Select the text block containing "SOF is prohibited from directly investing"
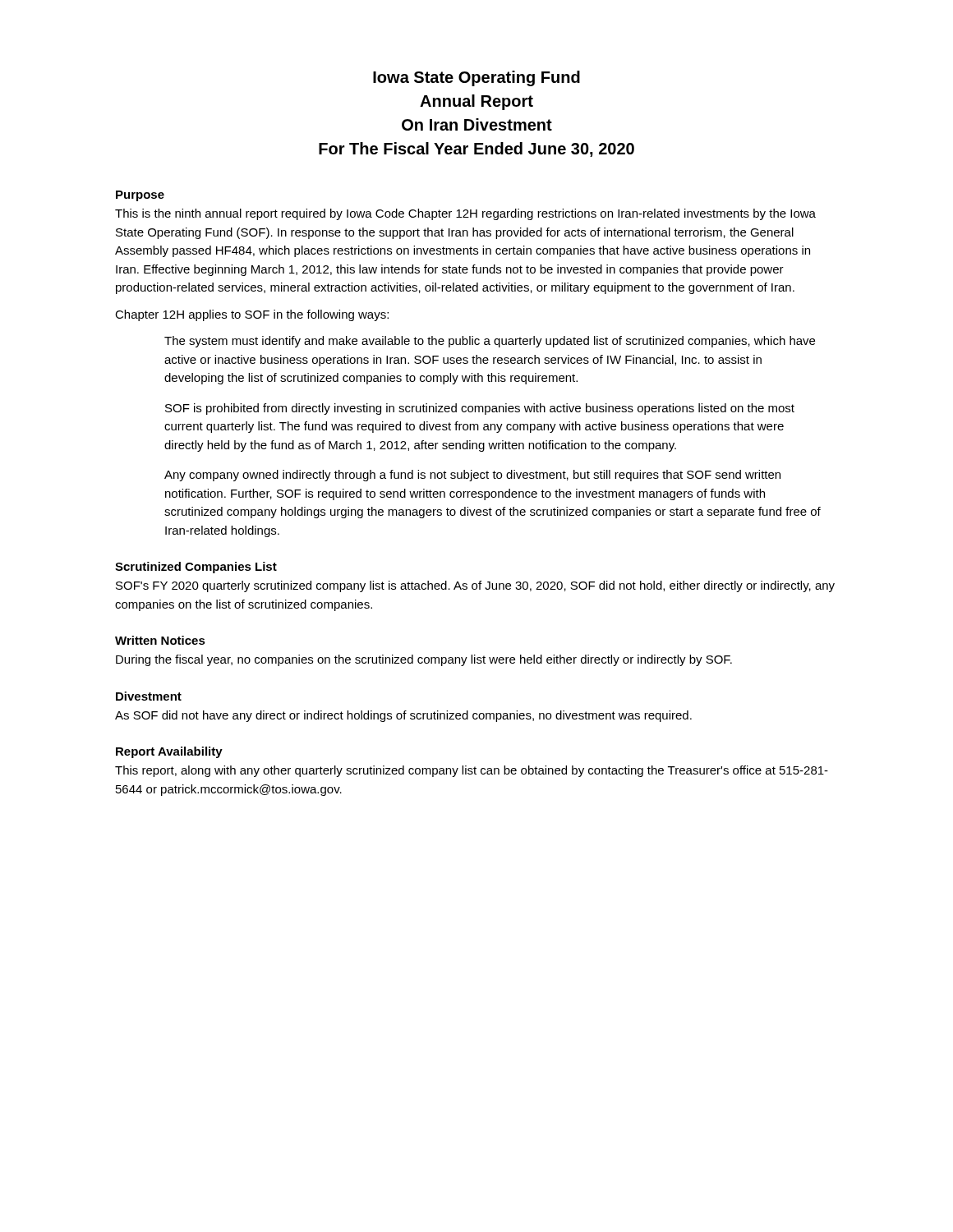Viewport: 953px width, 1232px height. (x=479, y=426)
